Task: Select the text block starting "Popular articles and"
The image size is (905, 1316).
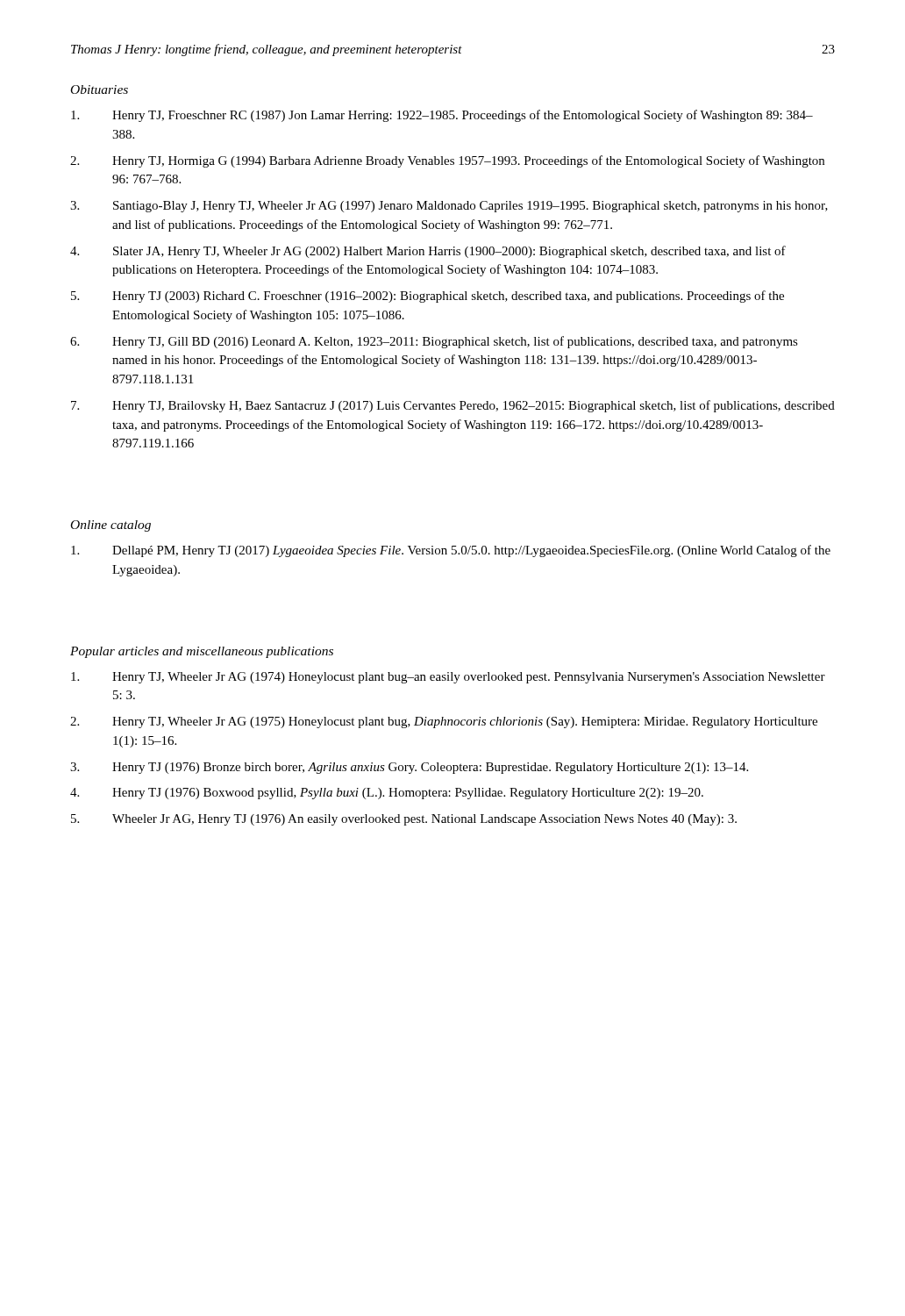Action: click(x=202, y=650)
